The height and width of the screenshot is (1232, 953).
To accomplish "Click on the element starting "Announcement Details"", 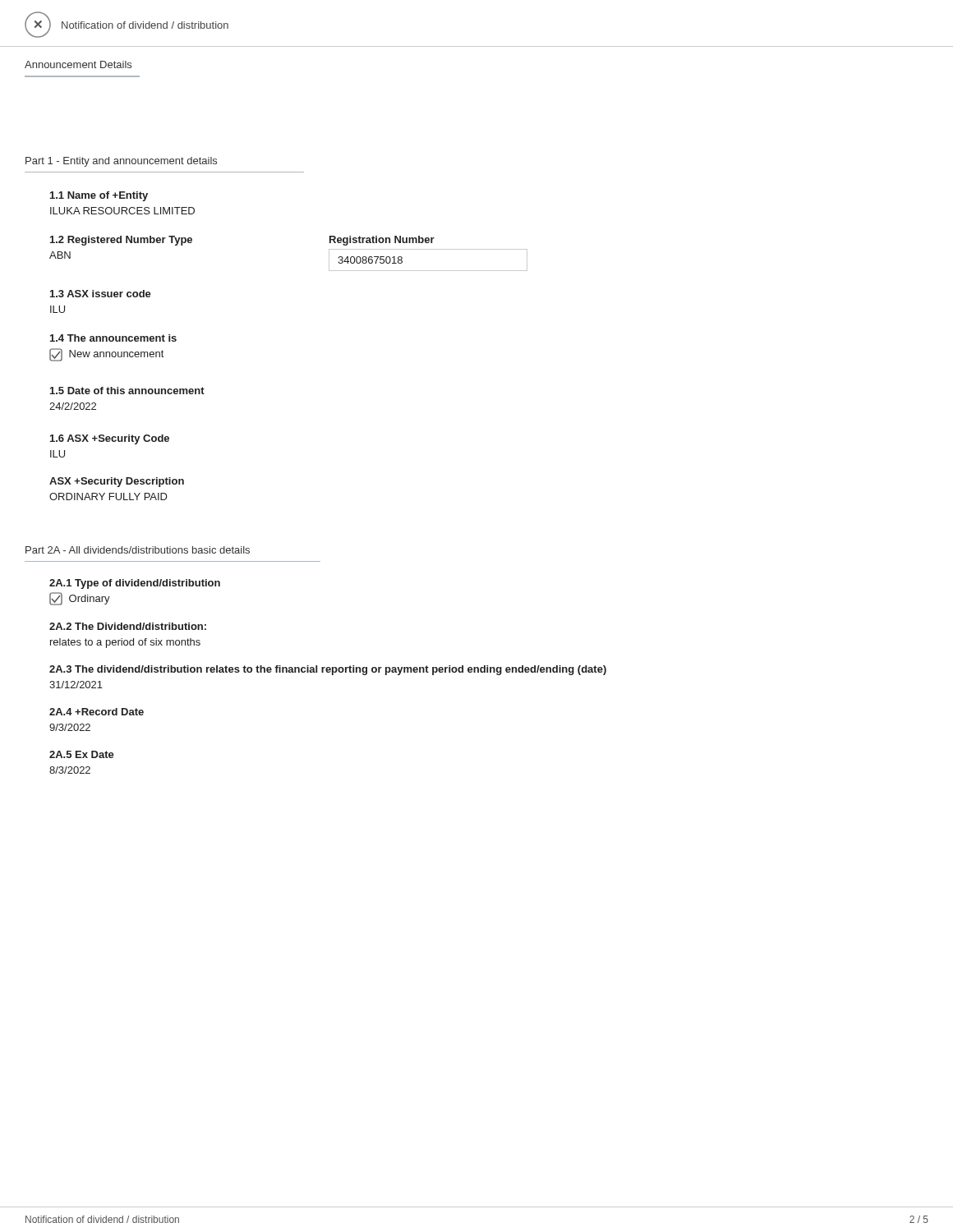I will tap(78, 64).
